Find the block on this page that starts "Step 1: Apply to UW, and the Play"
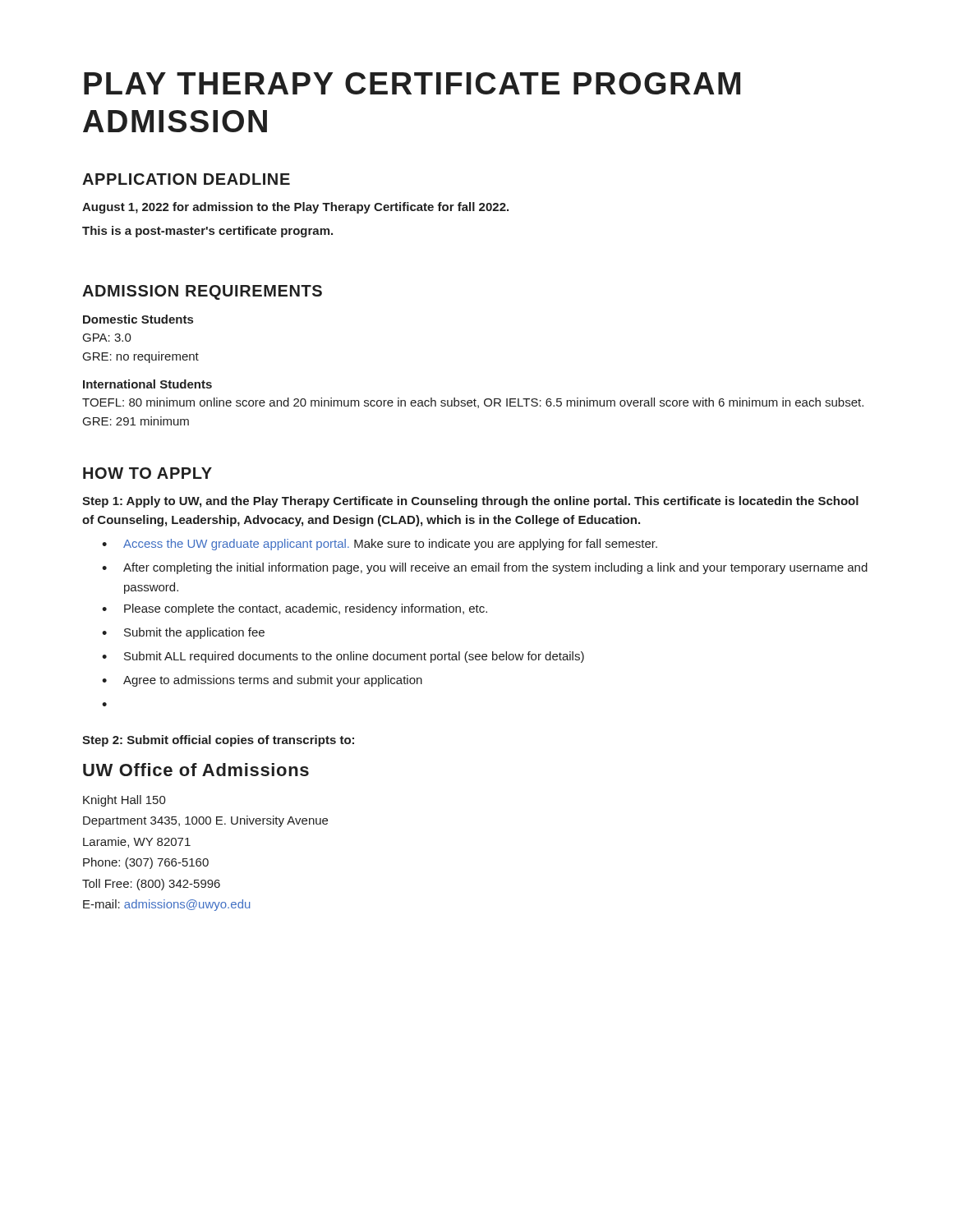Image resolution: width=953 pixels, height=1232 pixels. click(470, 510)
